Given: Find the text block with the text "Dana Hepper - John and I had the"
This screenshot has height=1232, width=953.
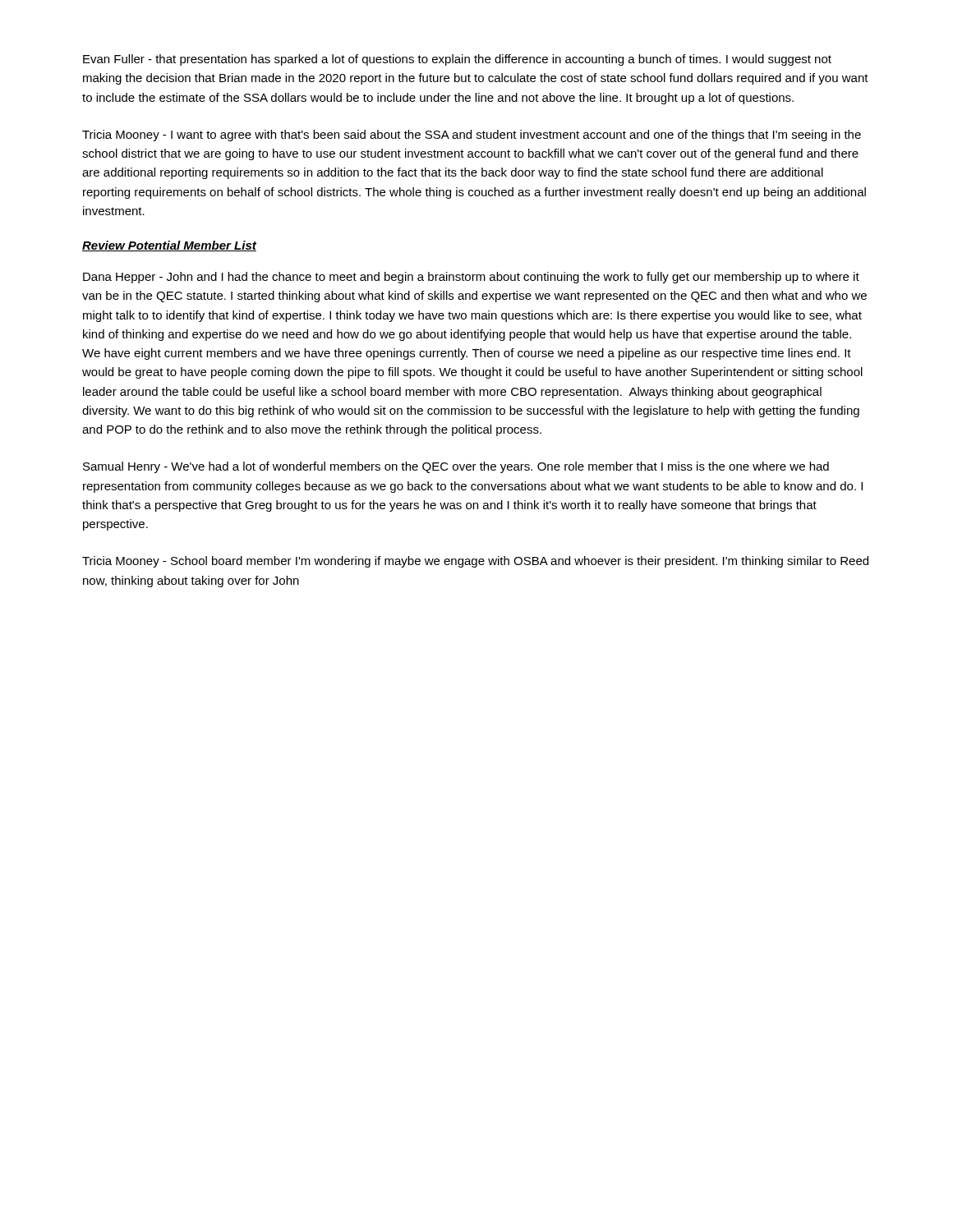Looking at the screenshot, I should [x=475, y=353].
